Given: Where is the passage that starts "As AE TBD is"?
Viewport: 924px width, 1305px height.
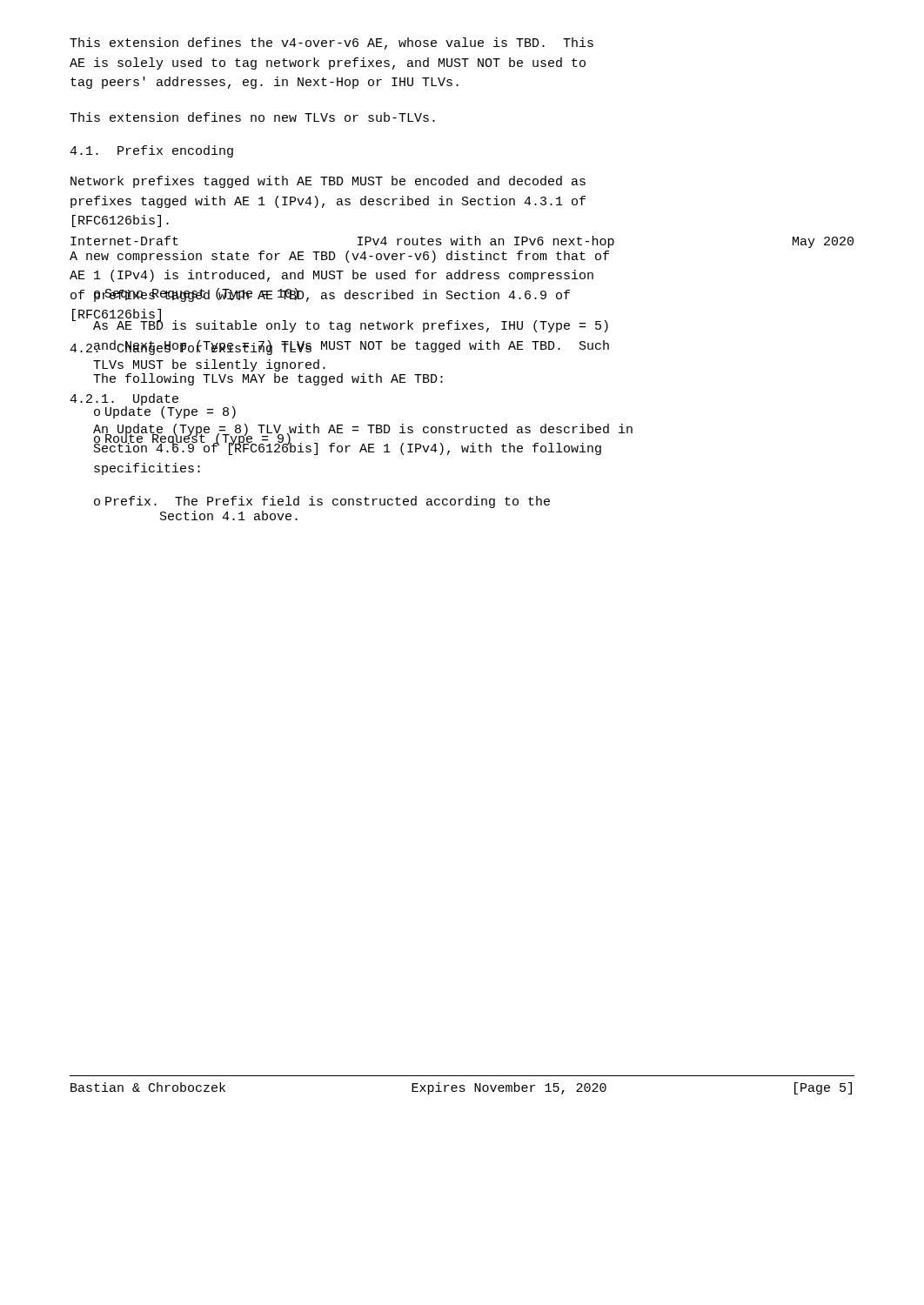Looking at the screenshot, I should 340,346.
